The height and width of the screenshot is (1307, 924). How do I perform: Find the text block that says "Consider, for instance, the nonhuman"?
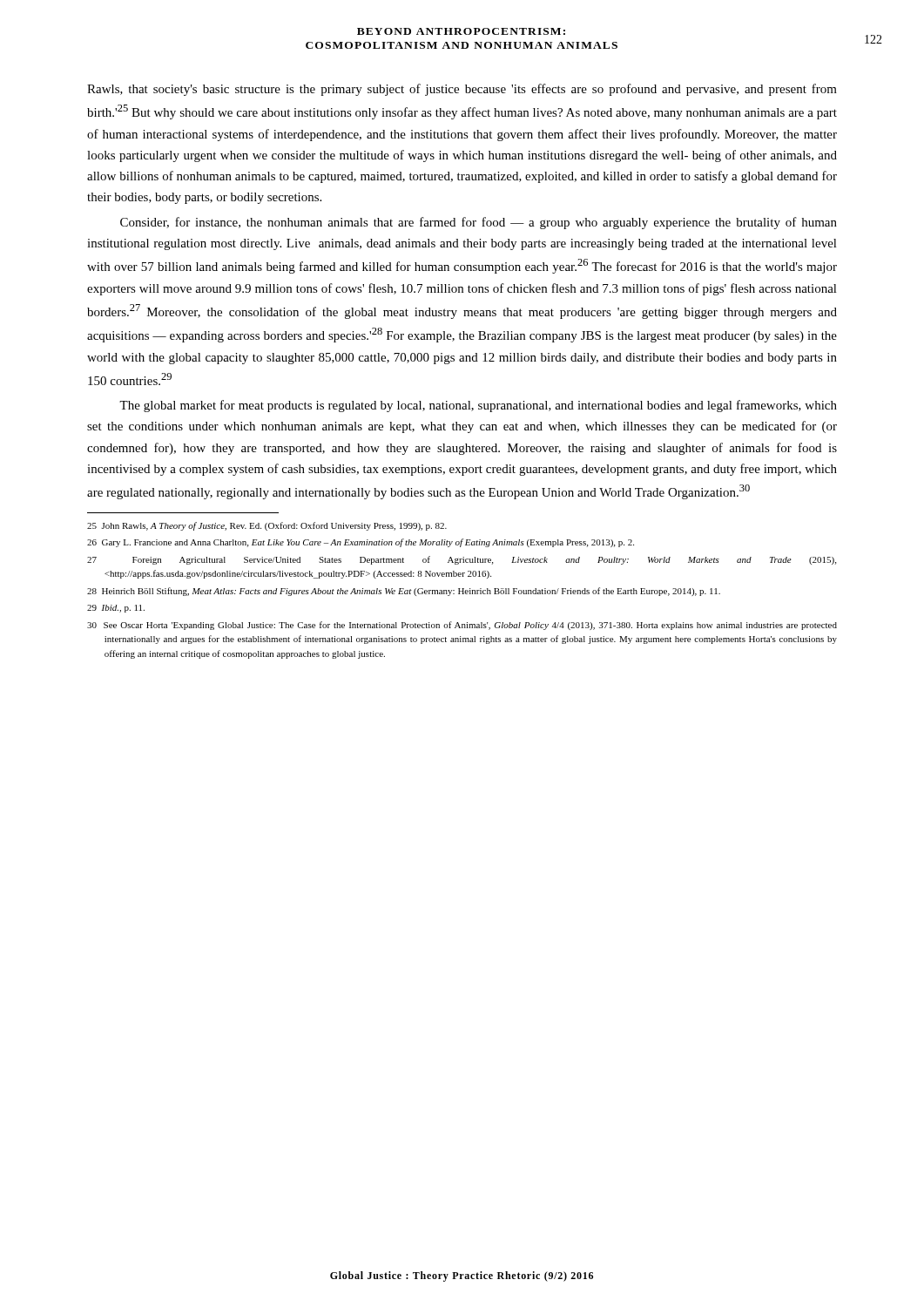pyautogui.click(x=462, y=301)
